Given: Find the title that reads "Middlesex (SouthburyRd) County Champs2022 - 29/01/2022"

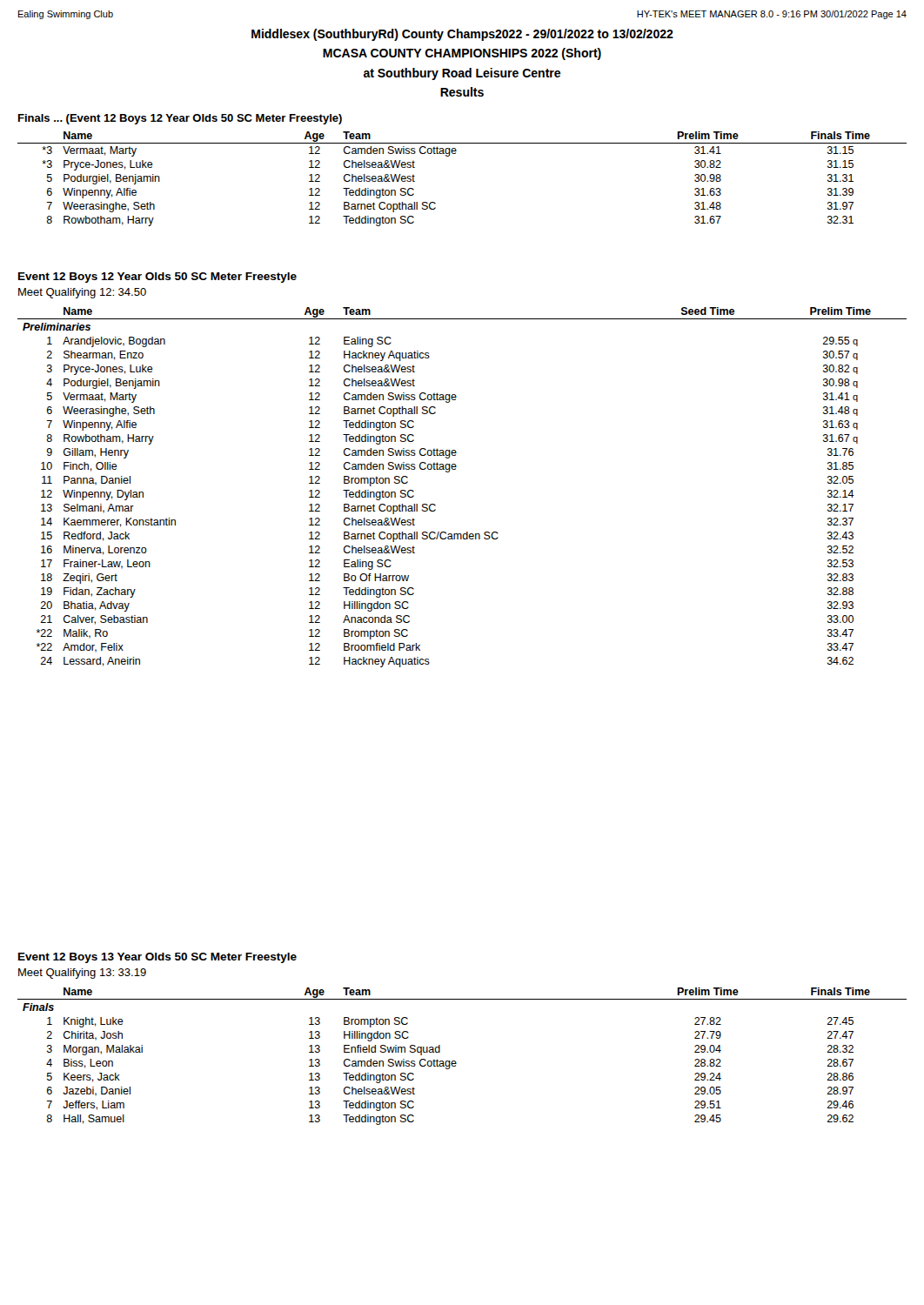Looking at the screenshot, I should [462, 63].
